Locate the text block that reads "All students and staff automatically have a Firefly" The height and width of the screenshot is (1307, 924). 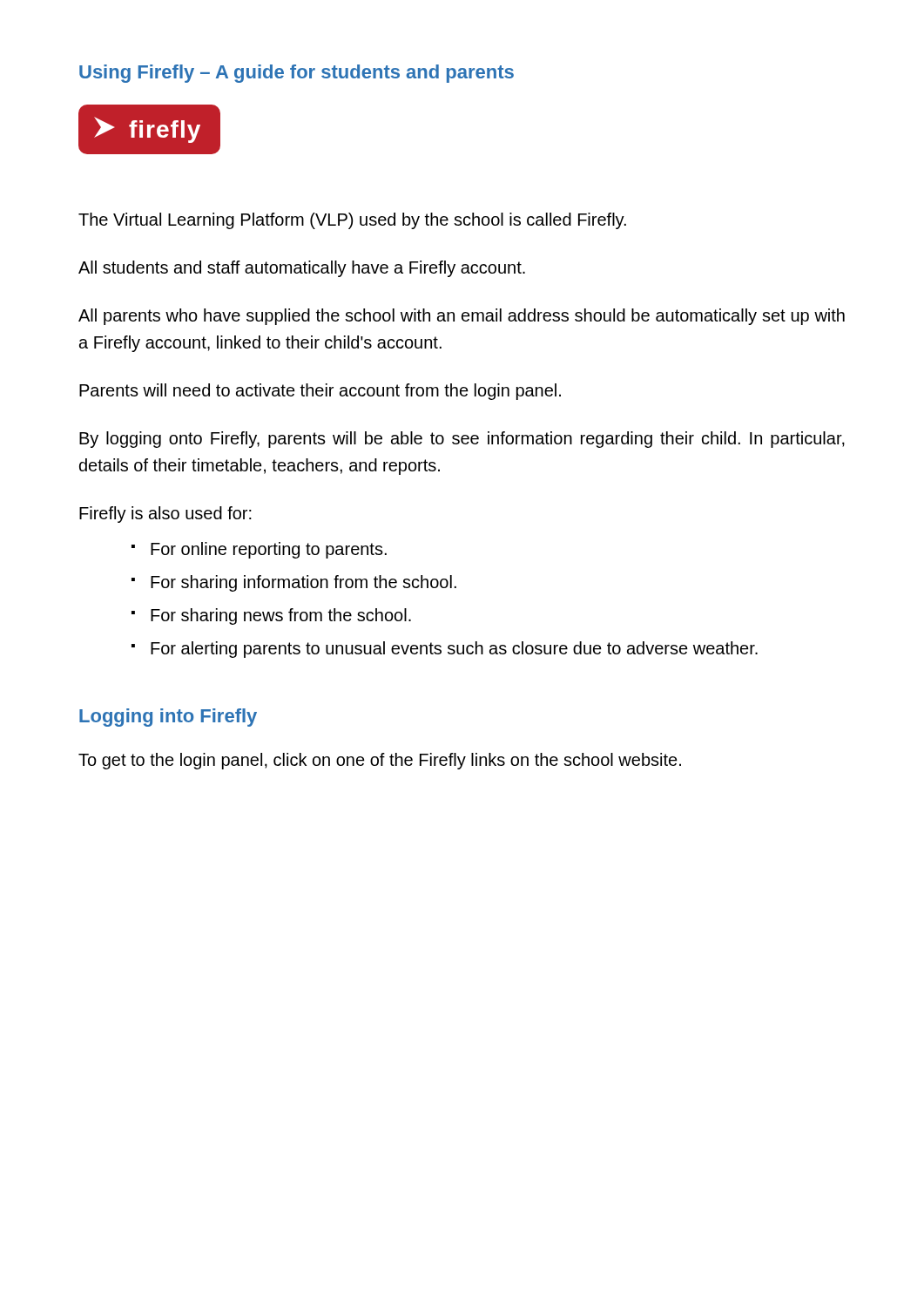(x=302, y=267)
